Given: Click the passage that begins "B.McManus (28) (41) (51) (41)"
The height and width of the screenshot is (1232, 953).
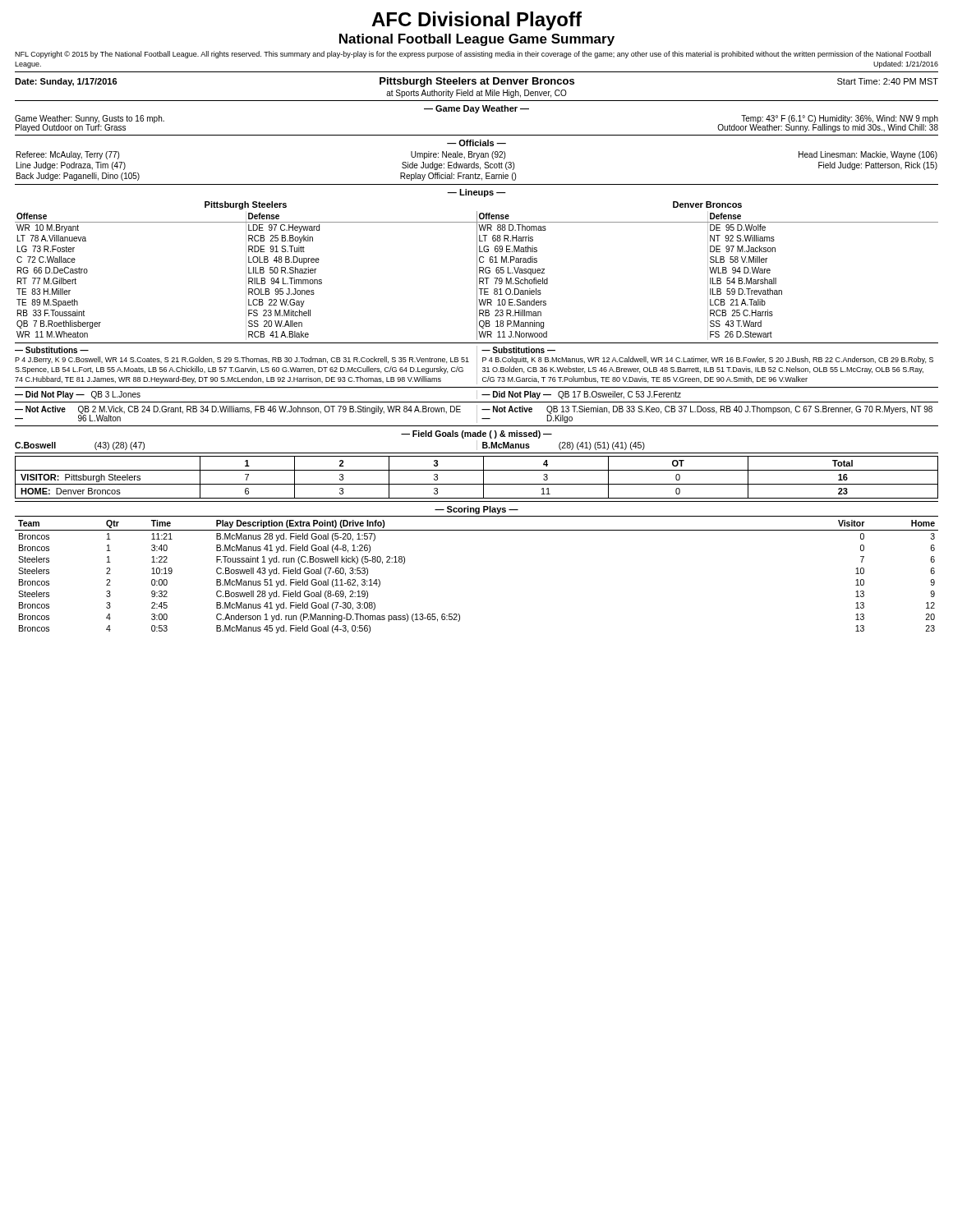Looking at the screenshot, I should pyautogui.click(x=563, y=445).
